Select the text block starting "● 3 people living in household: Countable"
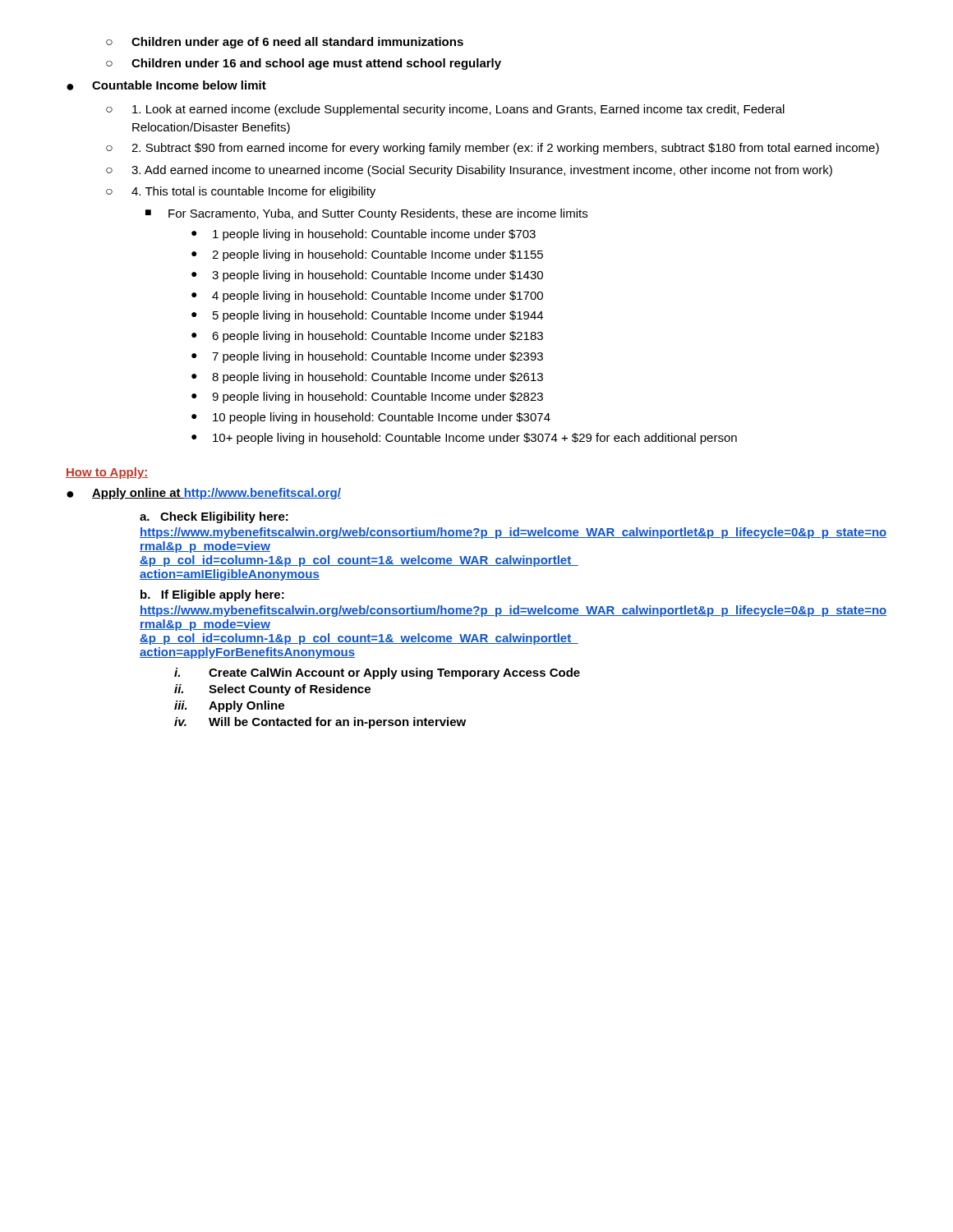This screenshot has width=953, height=1232. [x=539, y=275]
